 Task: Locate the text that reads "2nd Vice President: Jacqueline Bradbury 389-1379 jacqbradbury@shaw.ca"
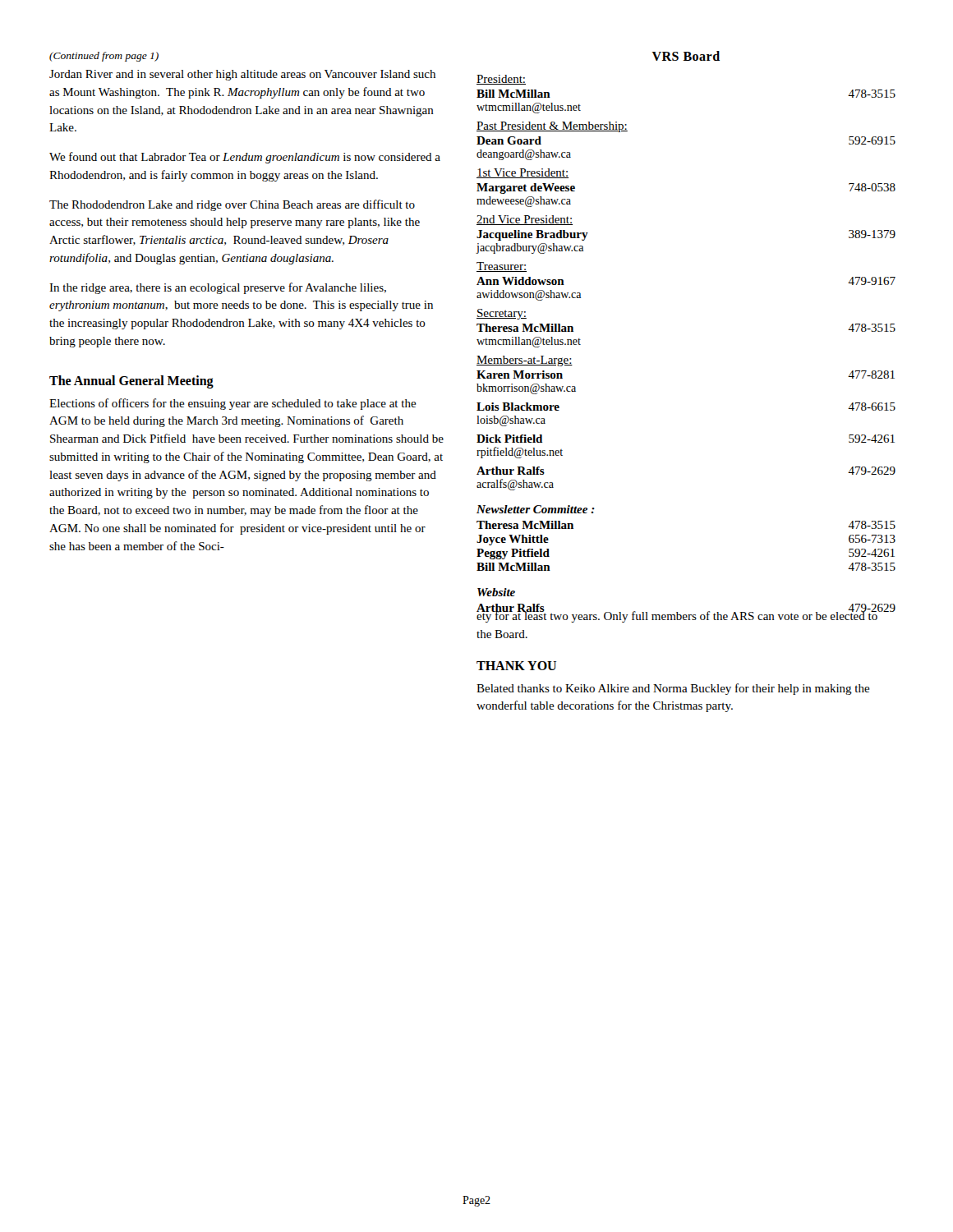[x=525, y=220]
